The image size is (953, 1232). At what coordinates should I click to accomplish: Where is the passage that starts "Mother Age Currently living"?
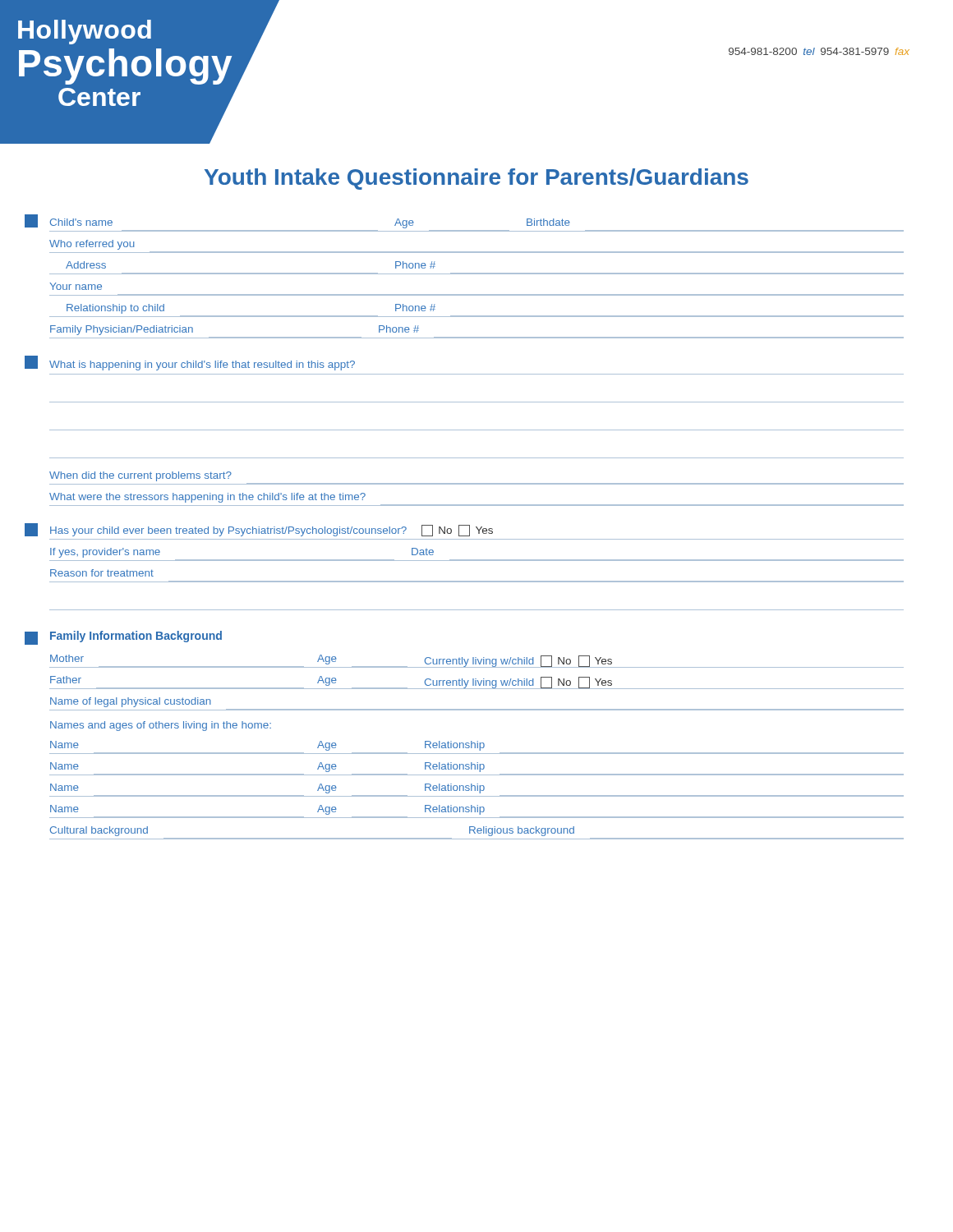[x=476, y=659]
